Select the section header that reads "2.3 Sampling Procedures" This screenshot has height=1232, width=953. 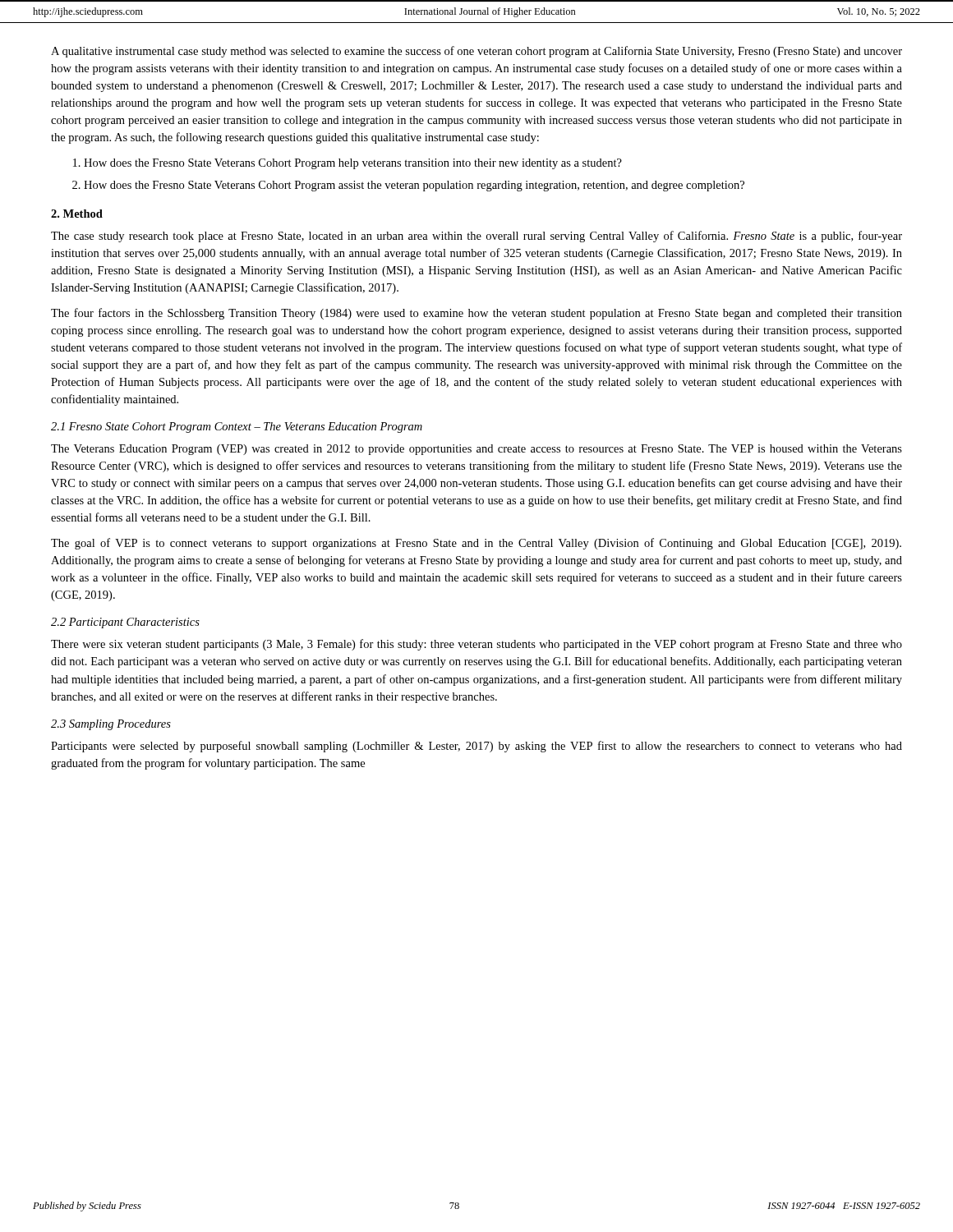pyautogui.click(x=111, y=723)
